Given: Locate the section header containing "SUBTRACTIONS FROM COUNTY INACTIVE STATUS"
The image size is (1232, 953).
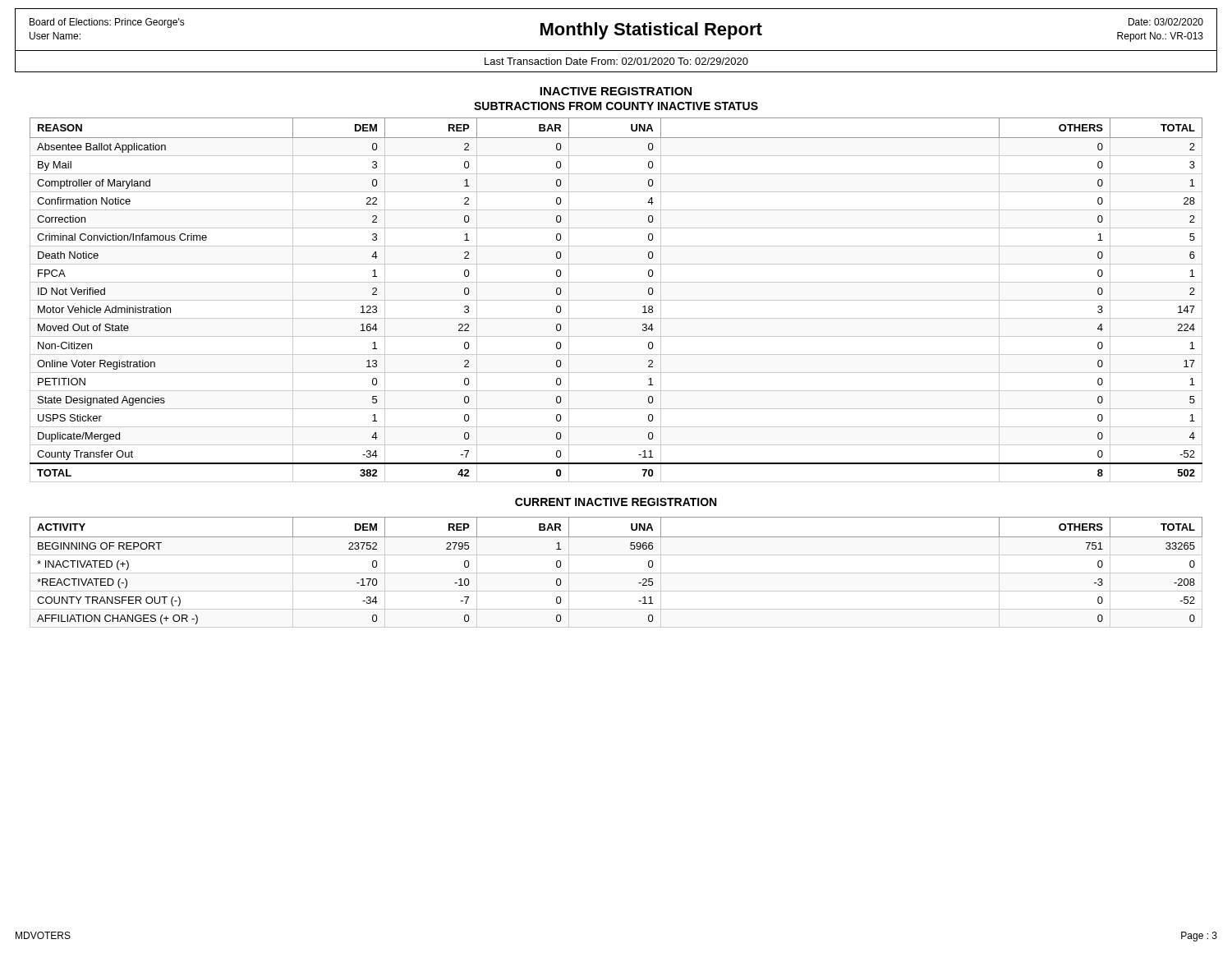Looking at the screenshot, I should [x=616, y=106].
